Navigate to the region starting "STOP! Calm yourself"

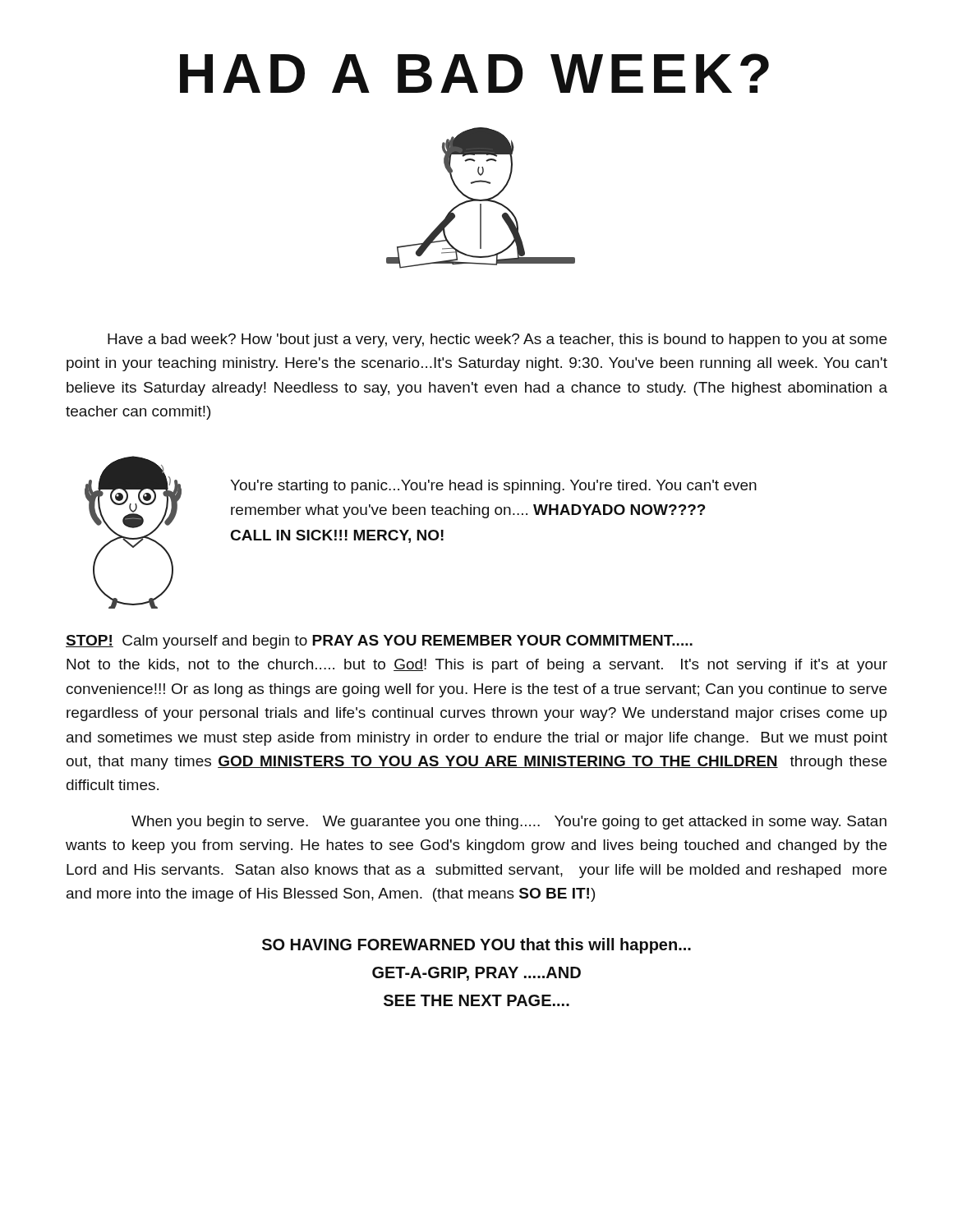click(x=476, y=713)
